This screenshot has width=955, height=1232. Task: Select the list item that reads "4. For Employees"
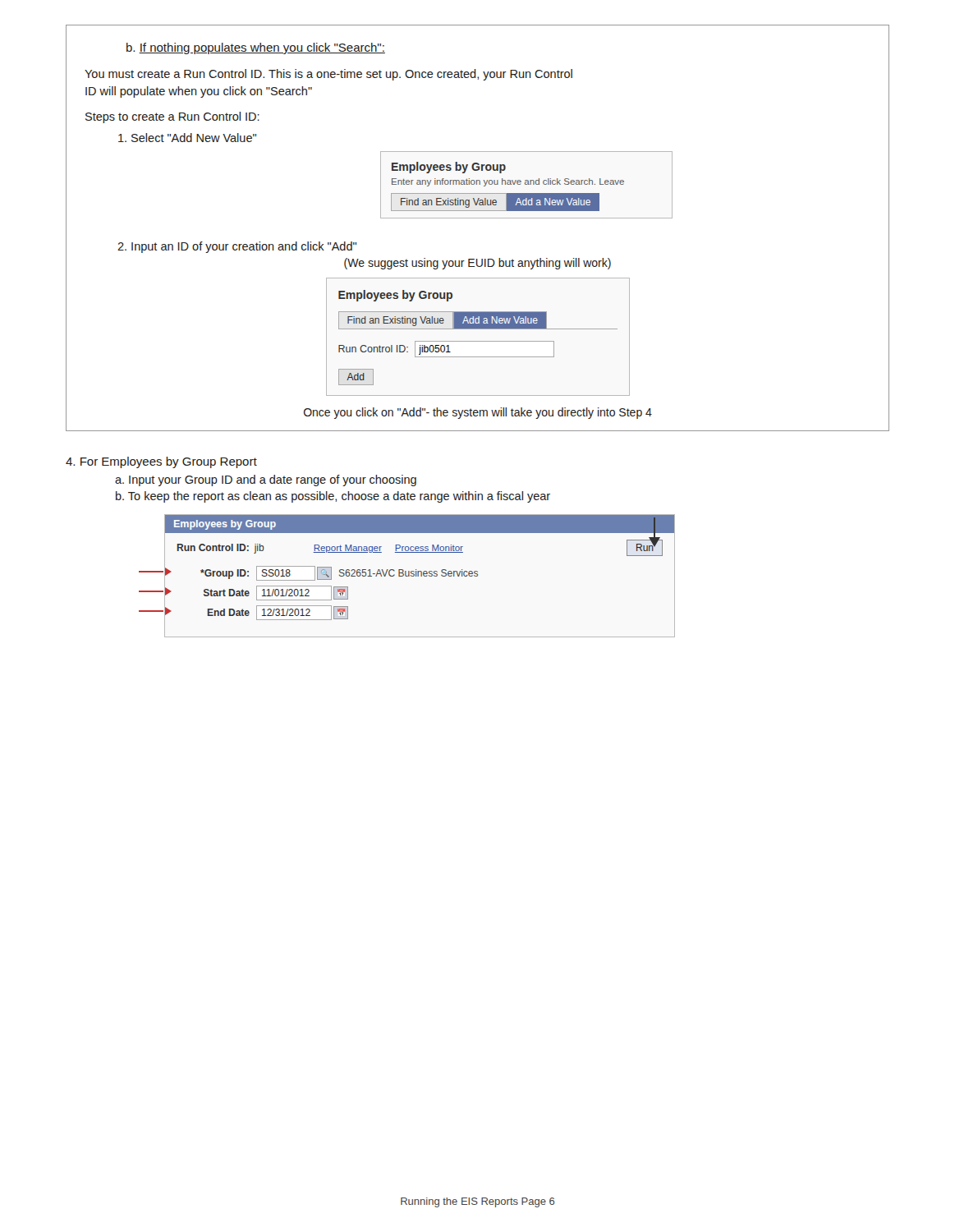161,461
